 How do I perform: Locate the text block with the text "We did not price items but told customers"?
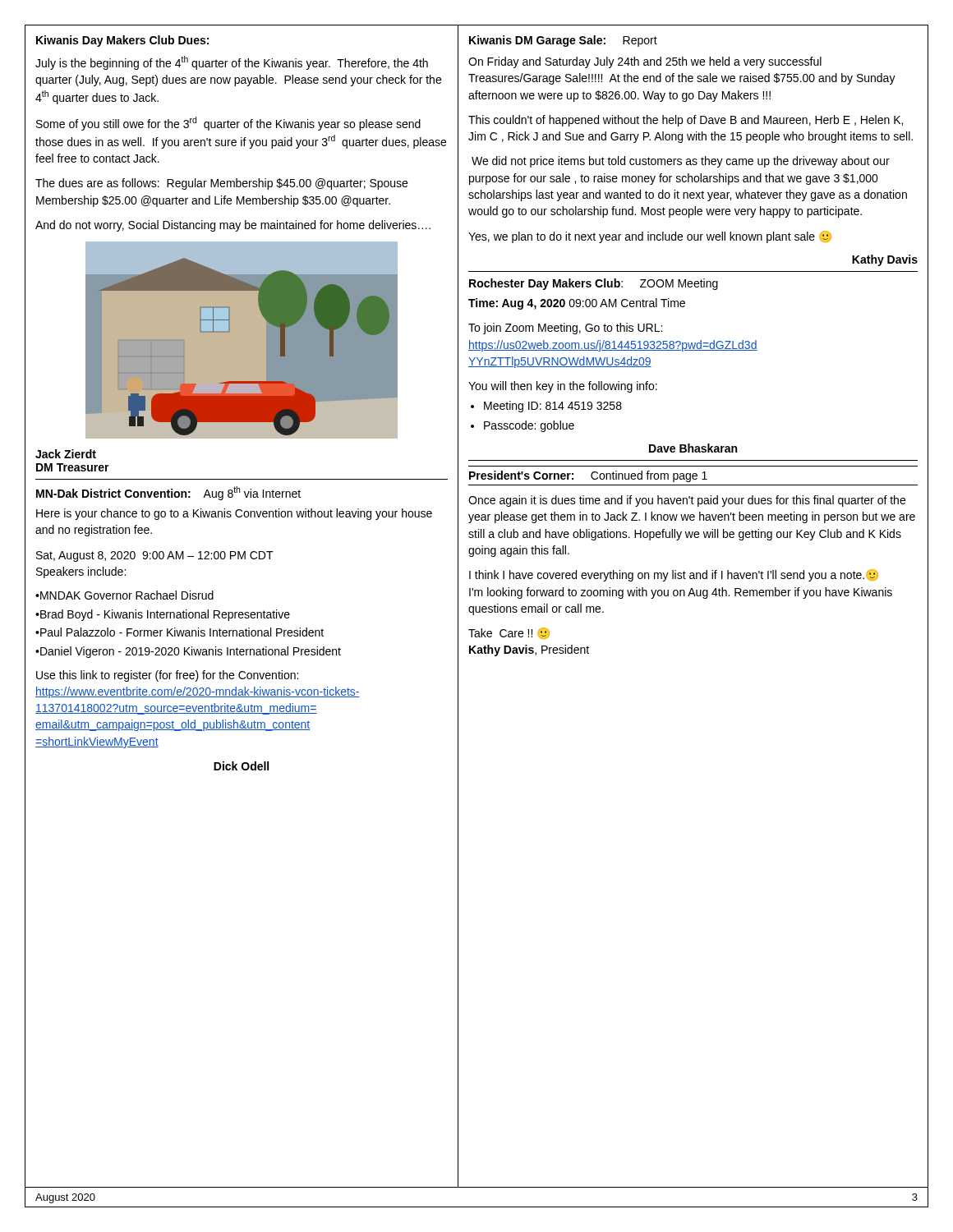688,186
